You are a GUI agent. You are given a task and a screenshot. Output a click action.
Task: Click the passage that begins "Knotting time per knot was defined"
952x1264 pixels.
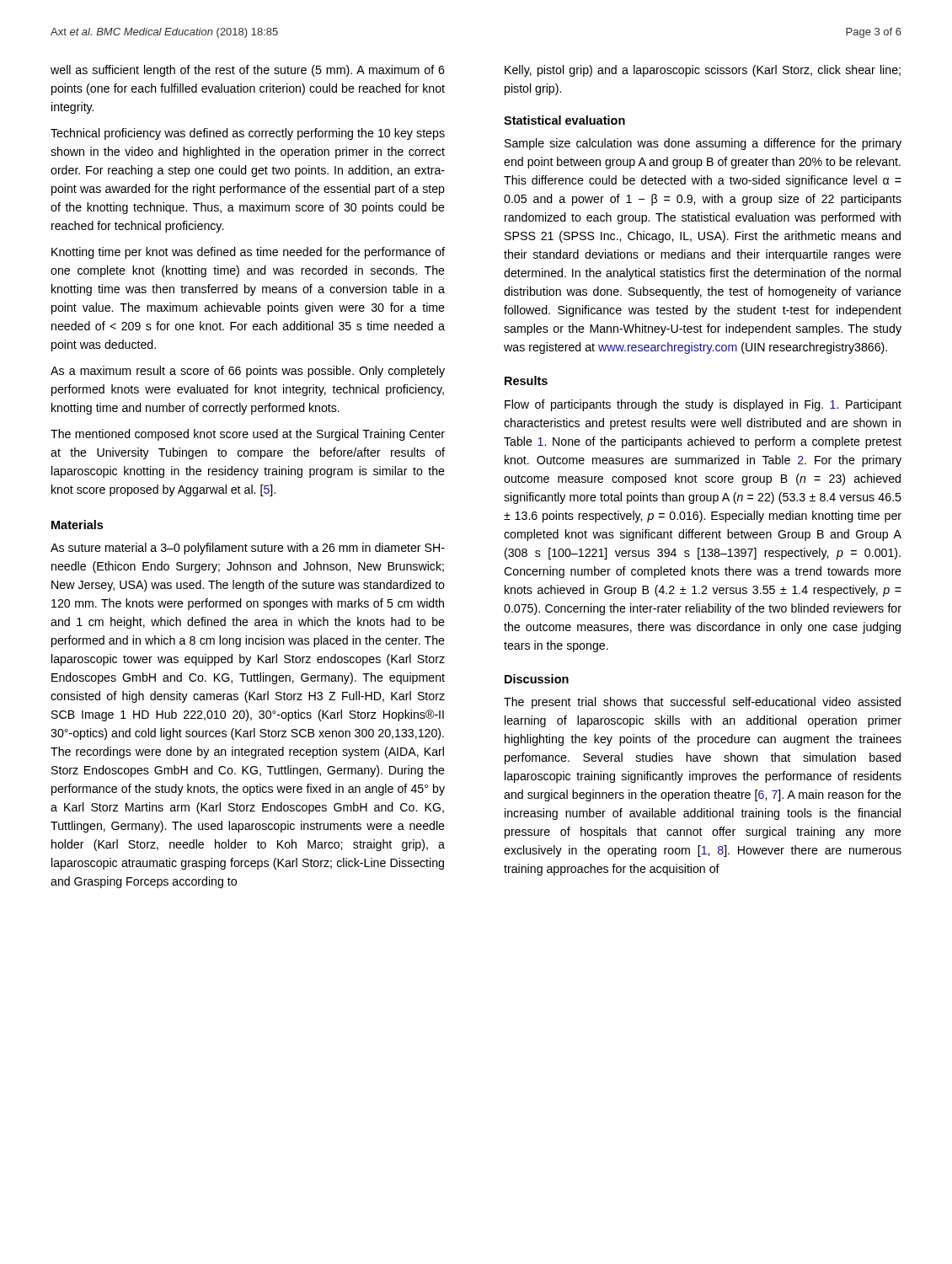248,298
